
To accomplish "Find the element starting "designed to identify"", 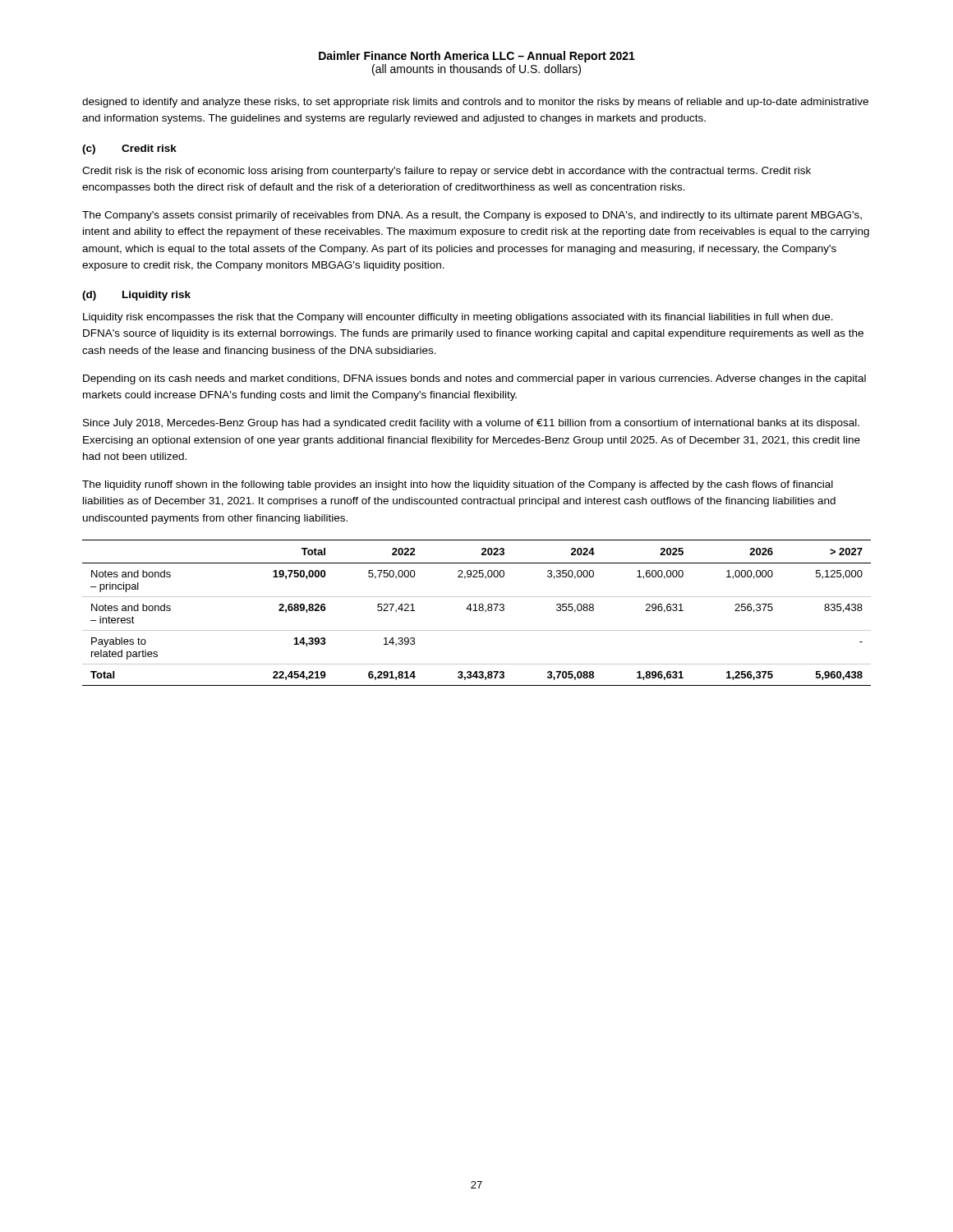I will coord(475,110).
